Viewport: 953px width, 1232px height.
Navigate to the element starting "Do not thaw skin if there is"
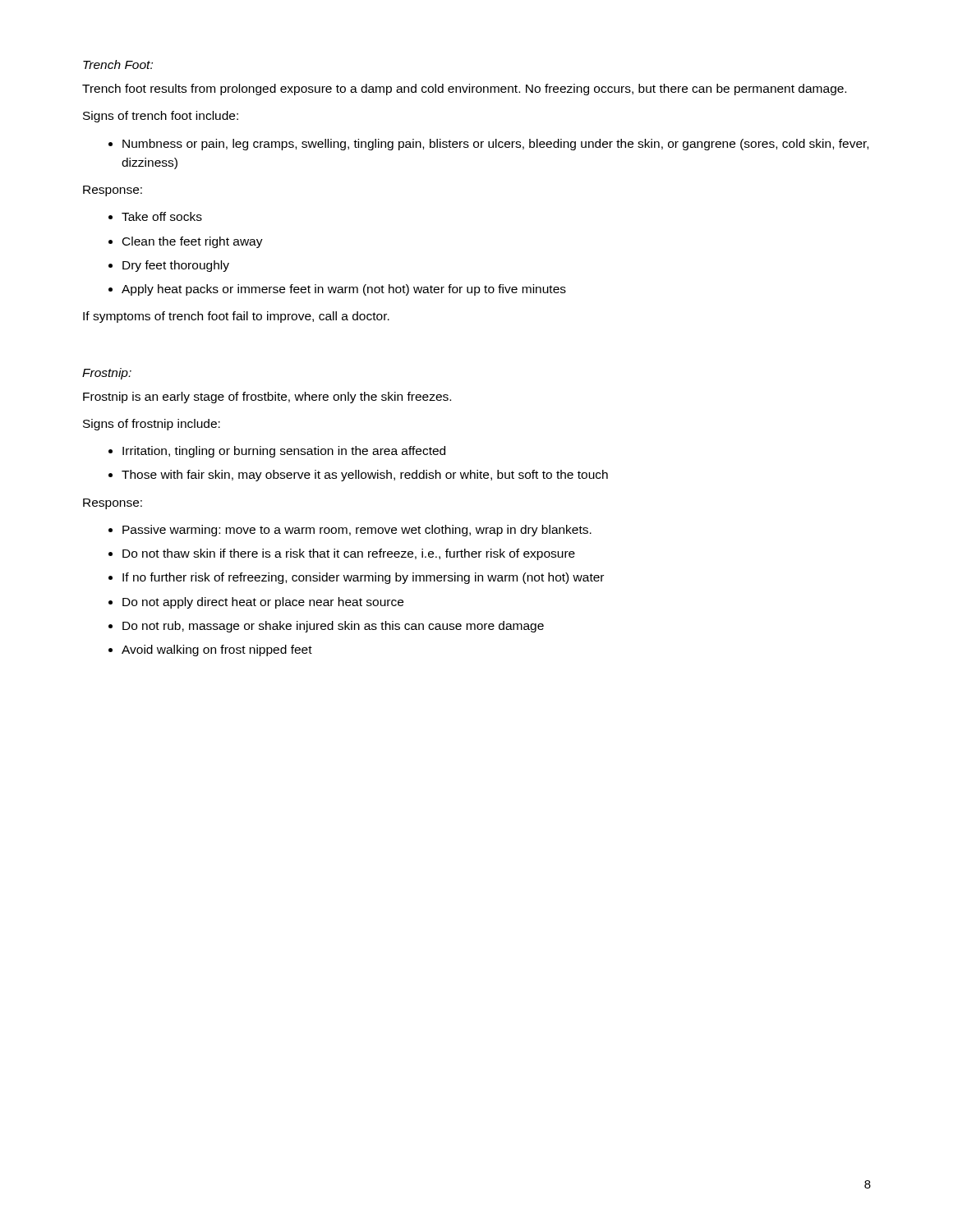348,553
